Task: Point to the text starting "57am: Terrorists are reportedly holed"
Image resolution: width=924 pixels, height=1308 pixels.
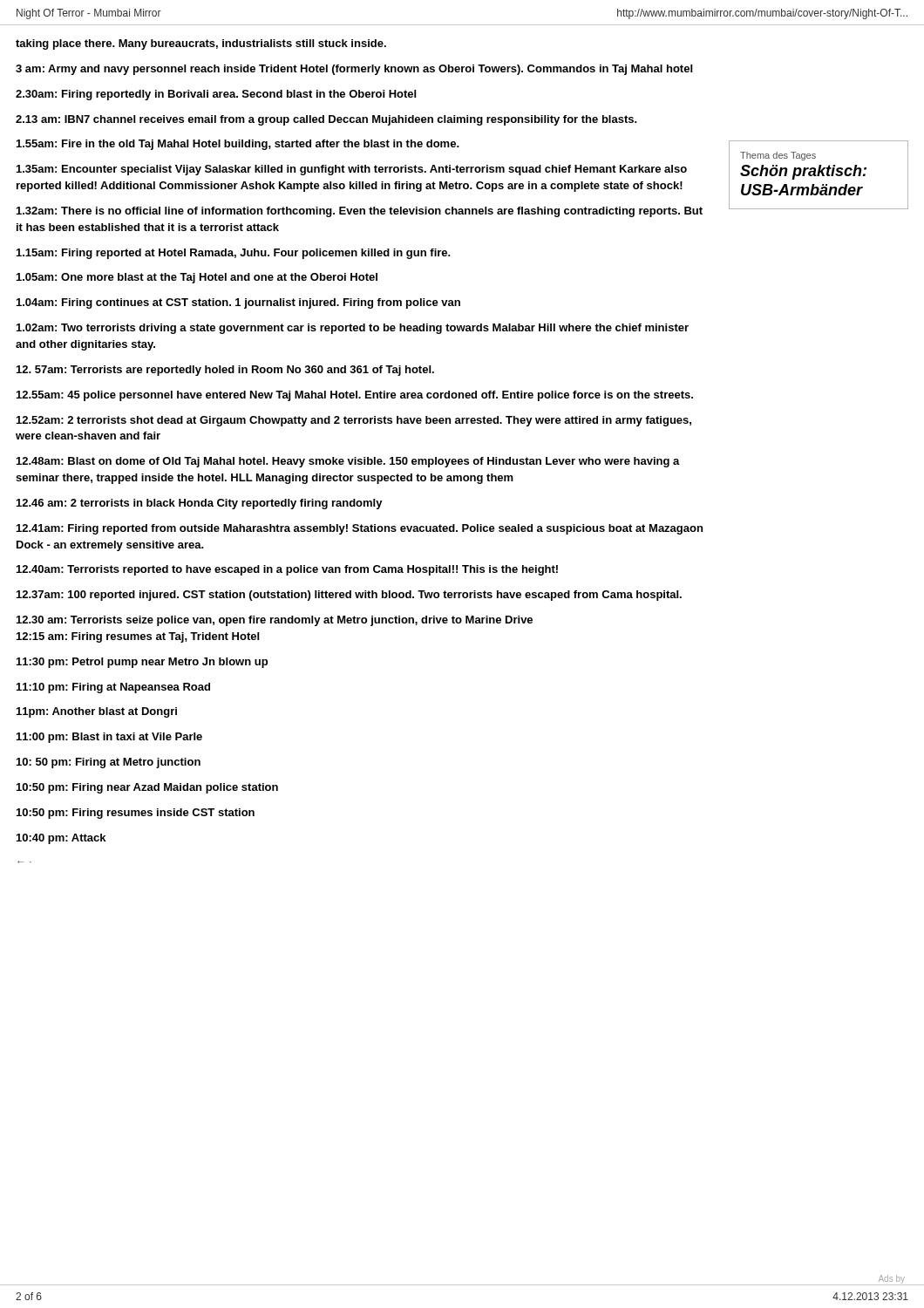Action: (225, 369)
